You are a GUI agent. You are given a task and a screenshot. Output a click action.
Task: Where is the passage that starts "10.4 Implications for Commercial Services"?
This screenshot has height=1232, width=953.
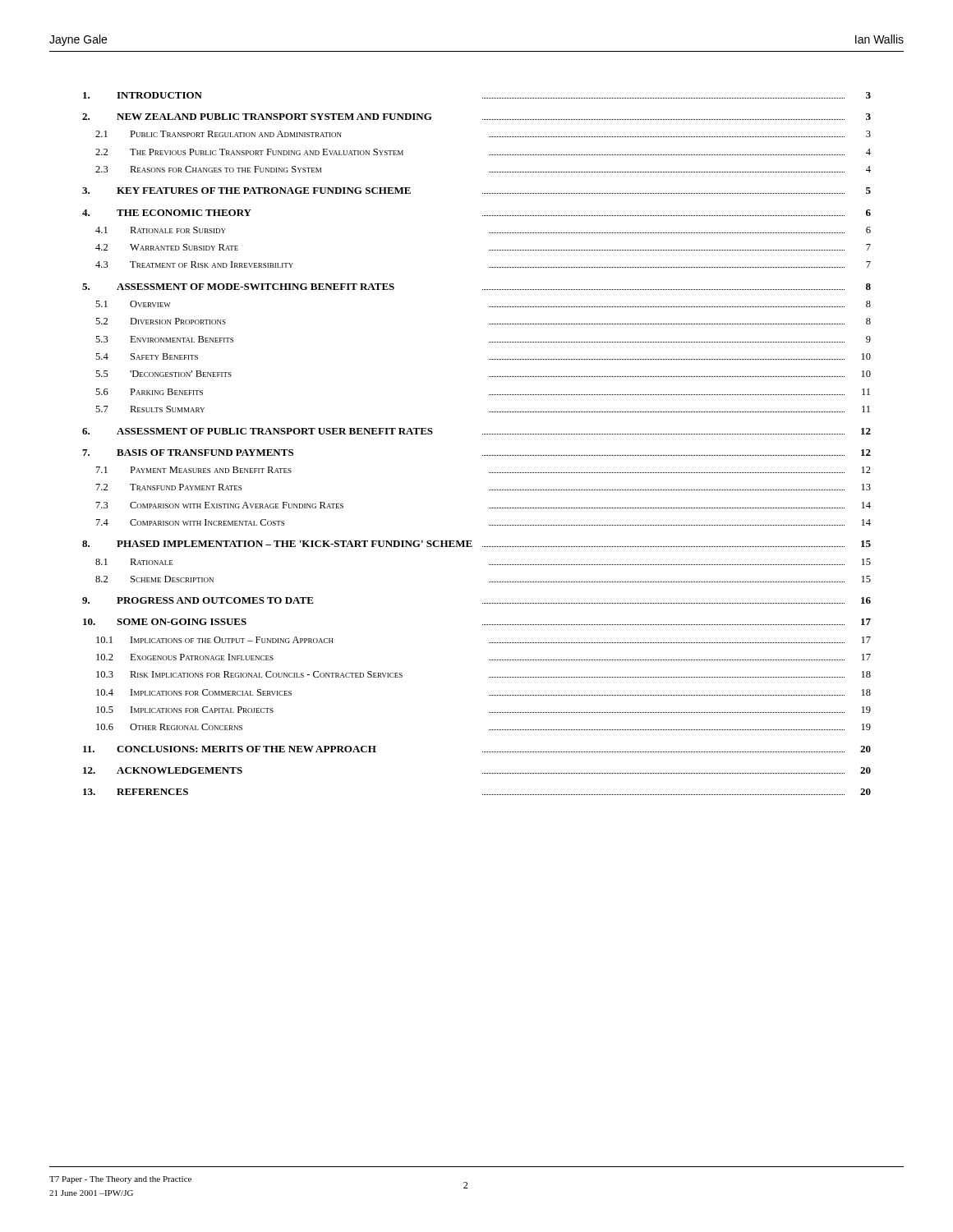pos(101,692)
